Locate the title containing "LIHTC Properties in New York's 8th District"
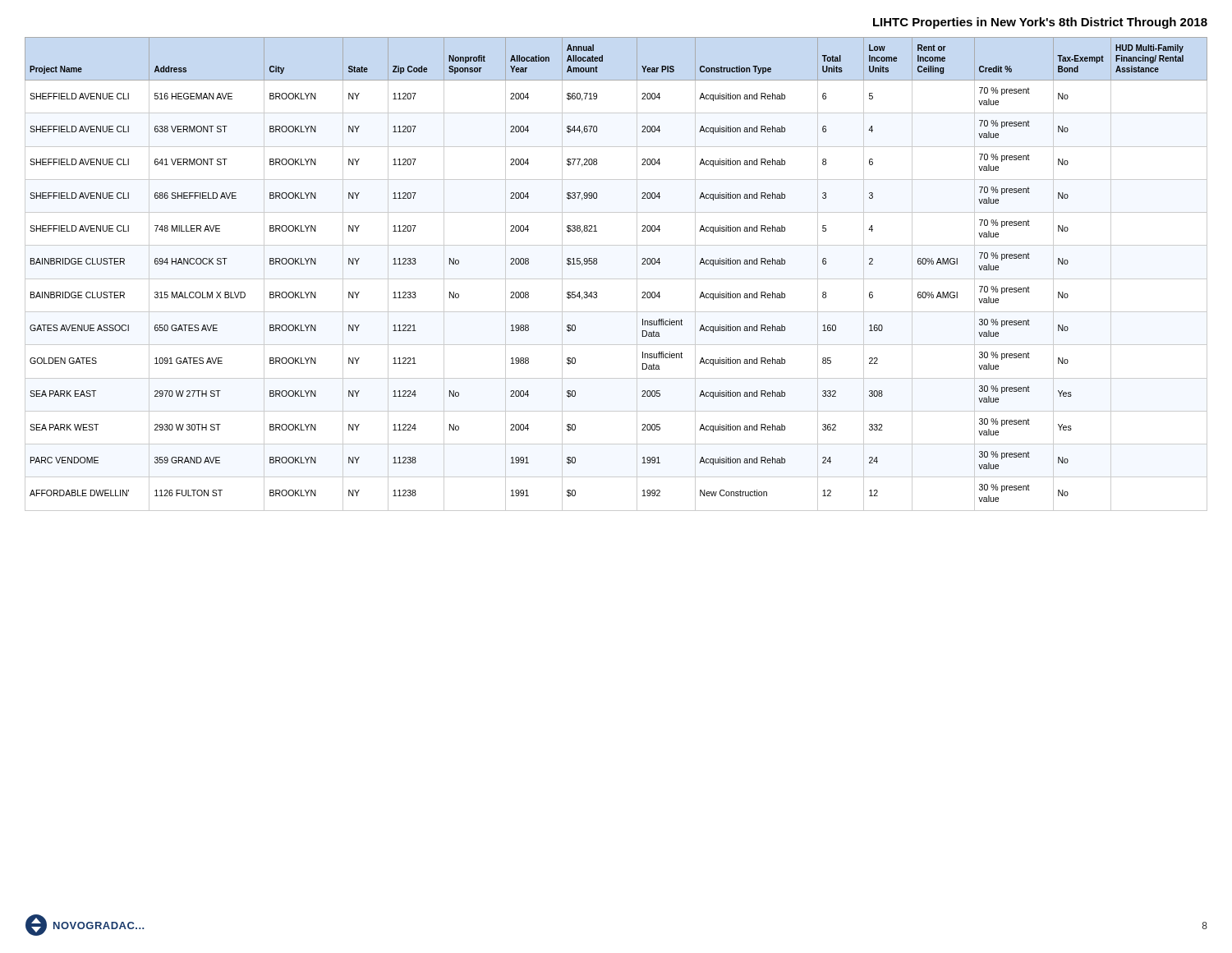Screen dimensions: 953x1232 [x=1040, y=22]
